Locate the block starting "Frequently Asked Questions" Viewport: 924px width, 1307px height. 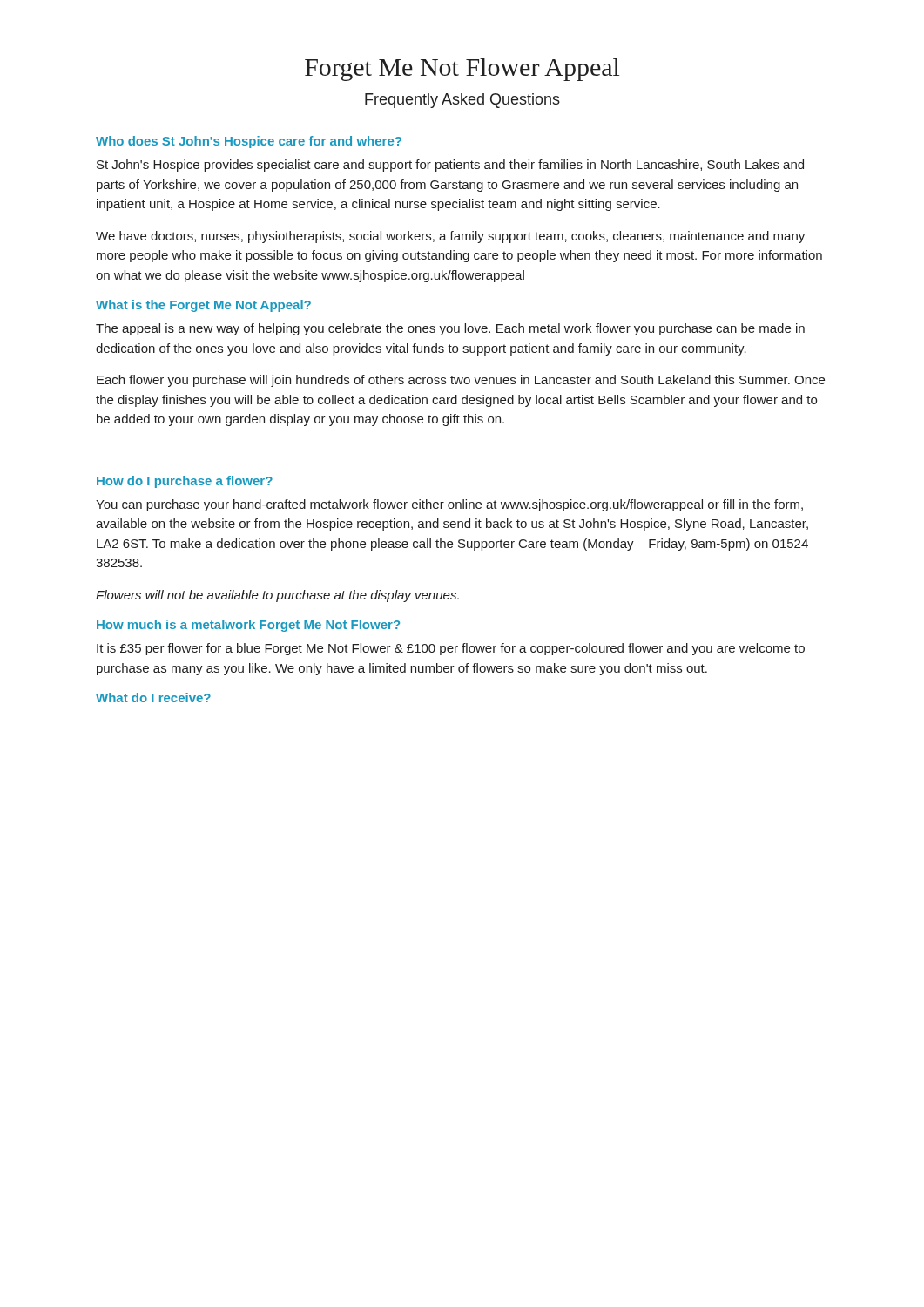[x=462, y=100]
